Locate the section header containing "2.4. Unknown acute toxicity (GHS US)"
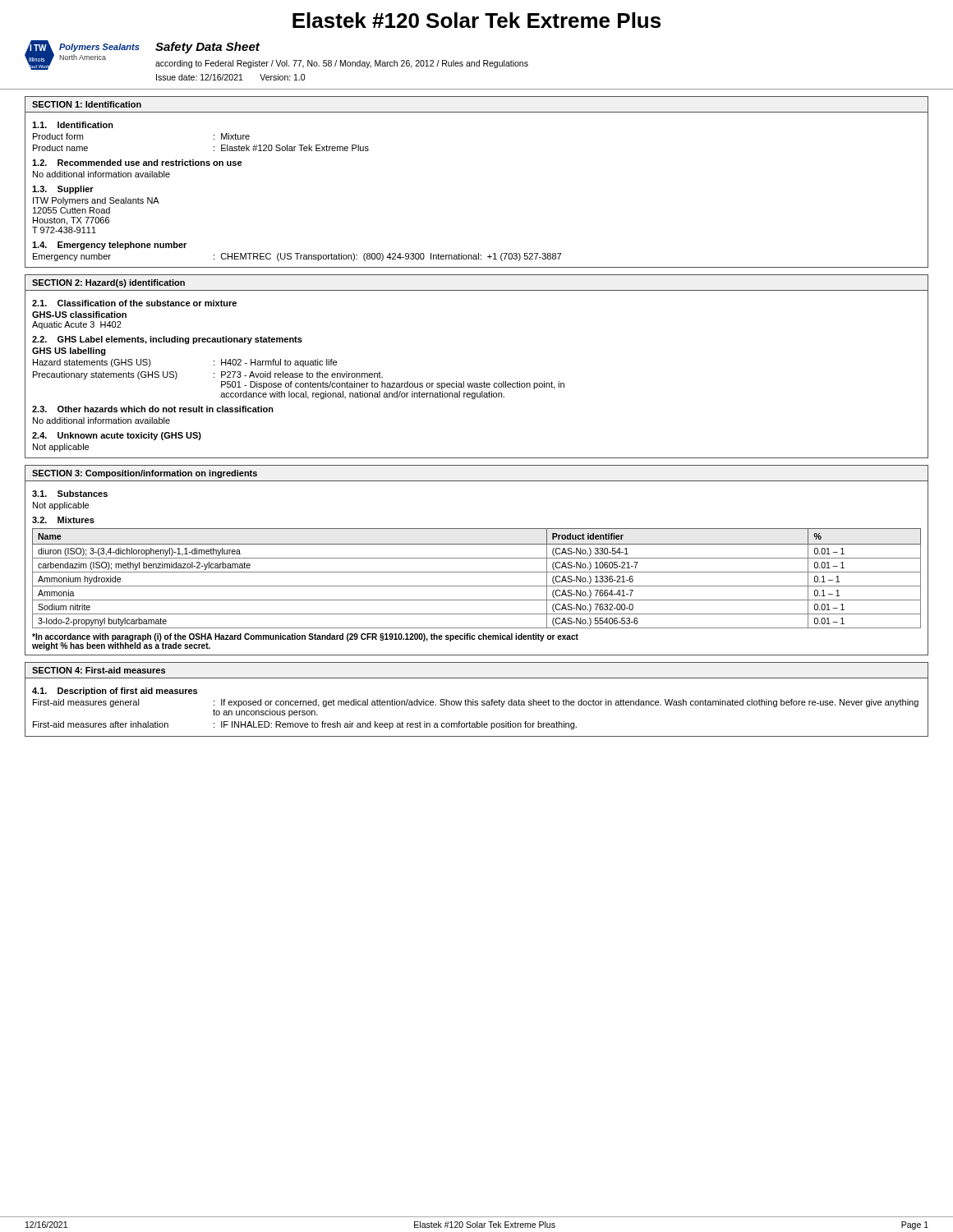This screenshot has height=1232, width=953. coord(117,435)
